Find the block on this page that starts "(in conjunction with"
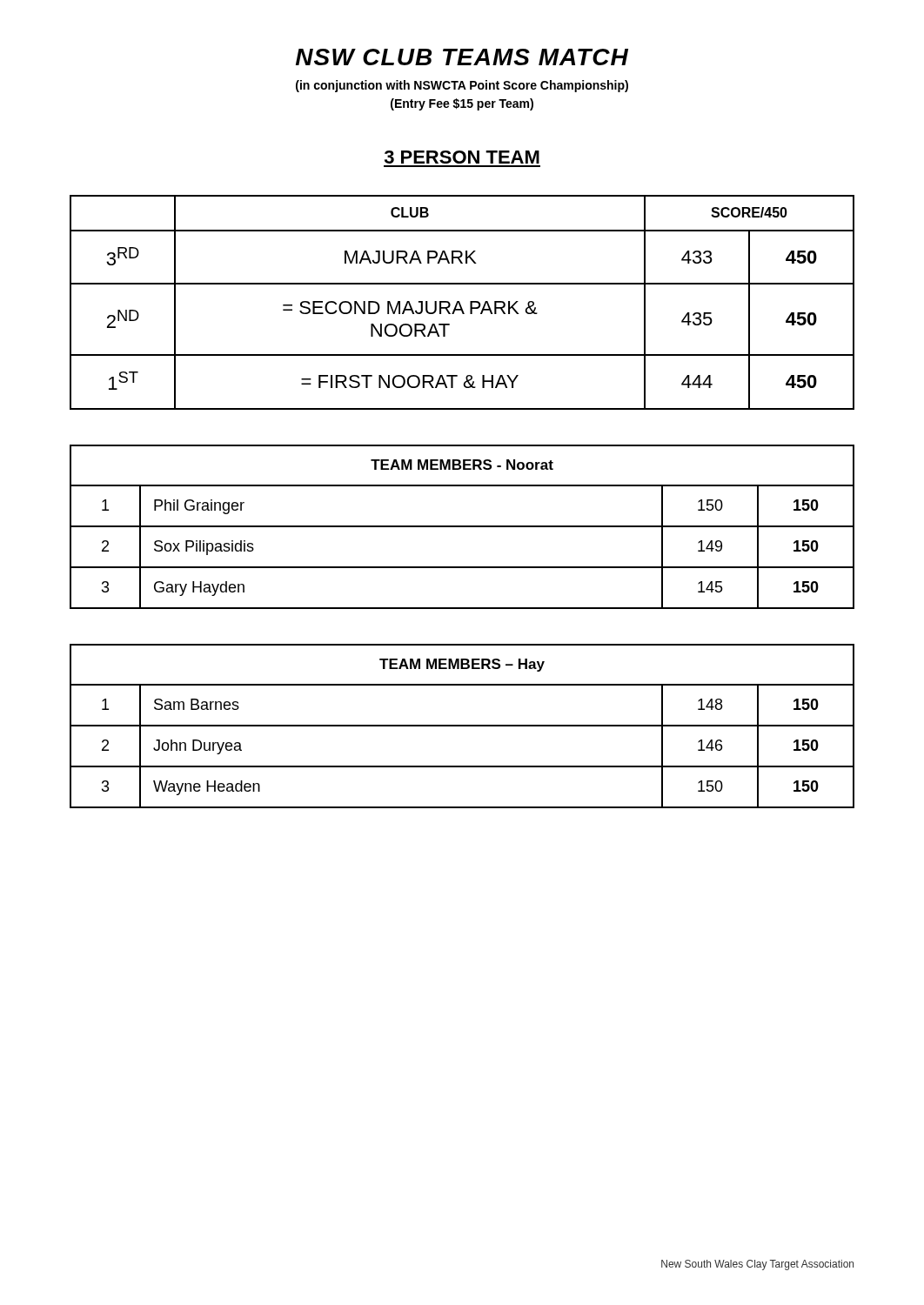 [462, 94]
